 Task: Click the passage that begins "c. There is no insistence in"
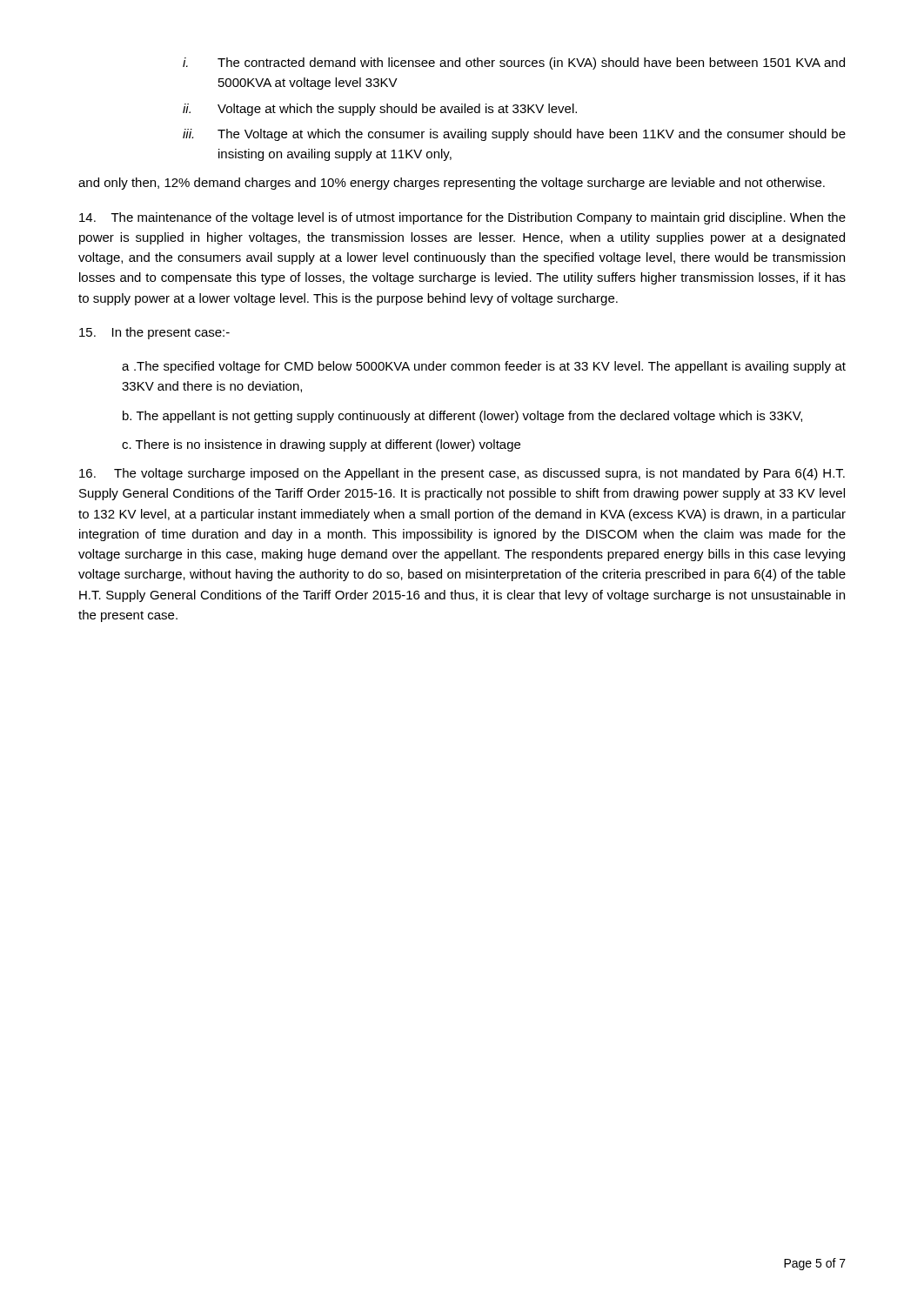point(321,444)
